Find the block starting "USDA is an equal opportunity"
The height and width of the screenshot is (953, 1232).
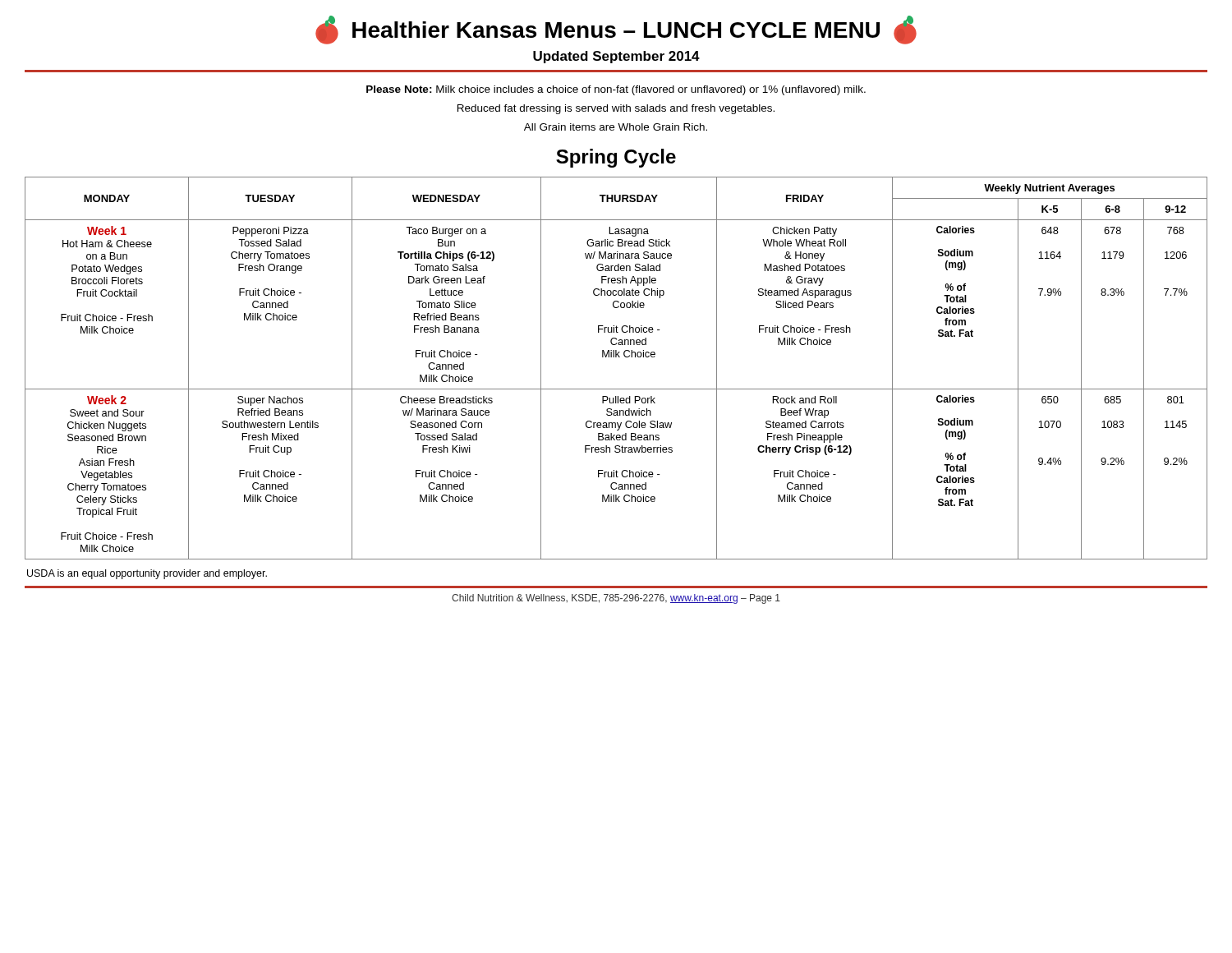[x=147, y=573]
